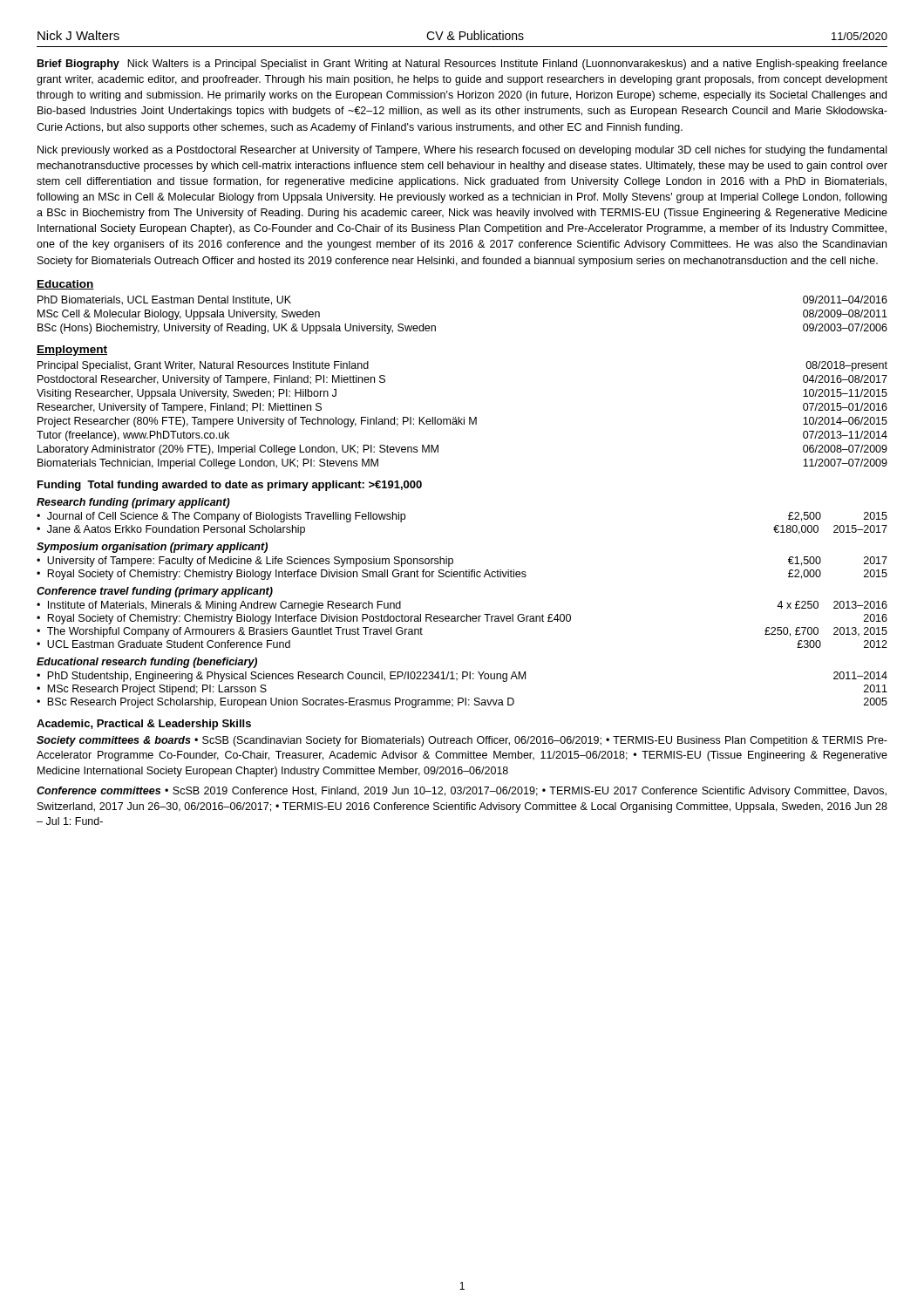Image resolution: width=924 pixels, height=1308 pixels.
Task: Navigate to the text starting "Project Researcher (80%"
Action: click(462, 421)
